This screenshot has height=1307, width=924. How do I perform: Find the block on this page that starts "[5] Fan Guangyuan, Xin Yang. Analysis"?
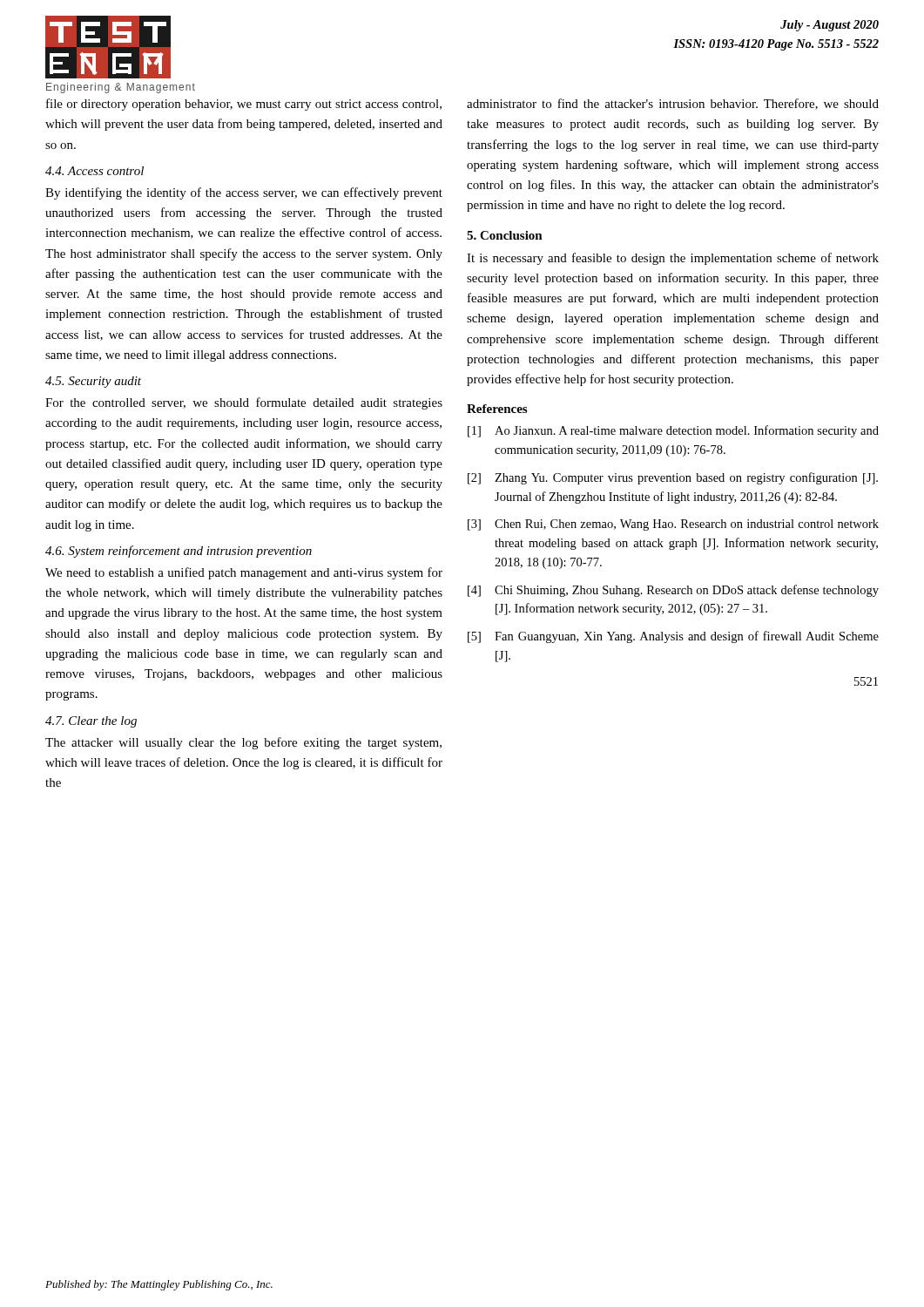click(673, 646)
